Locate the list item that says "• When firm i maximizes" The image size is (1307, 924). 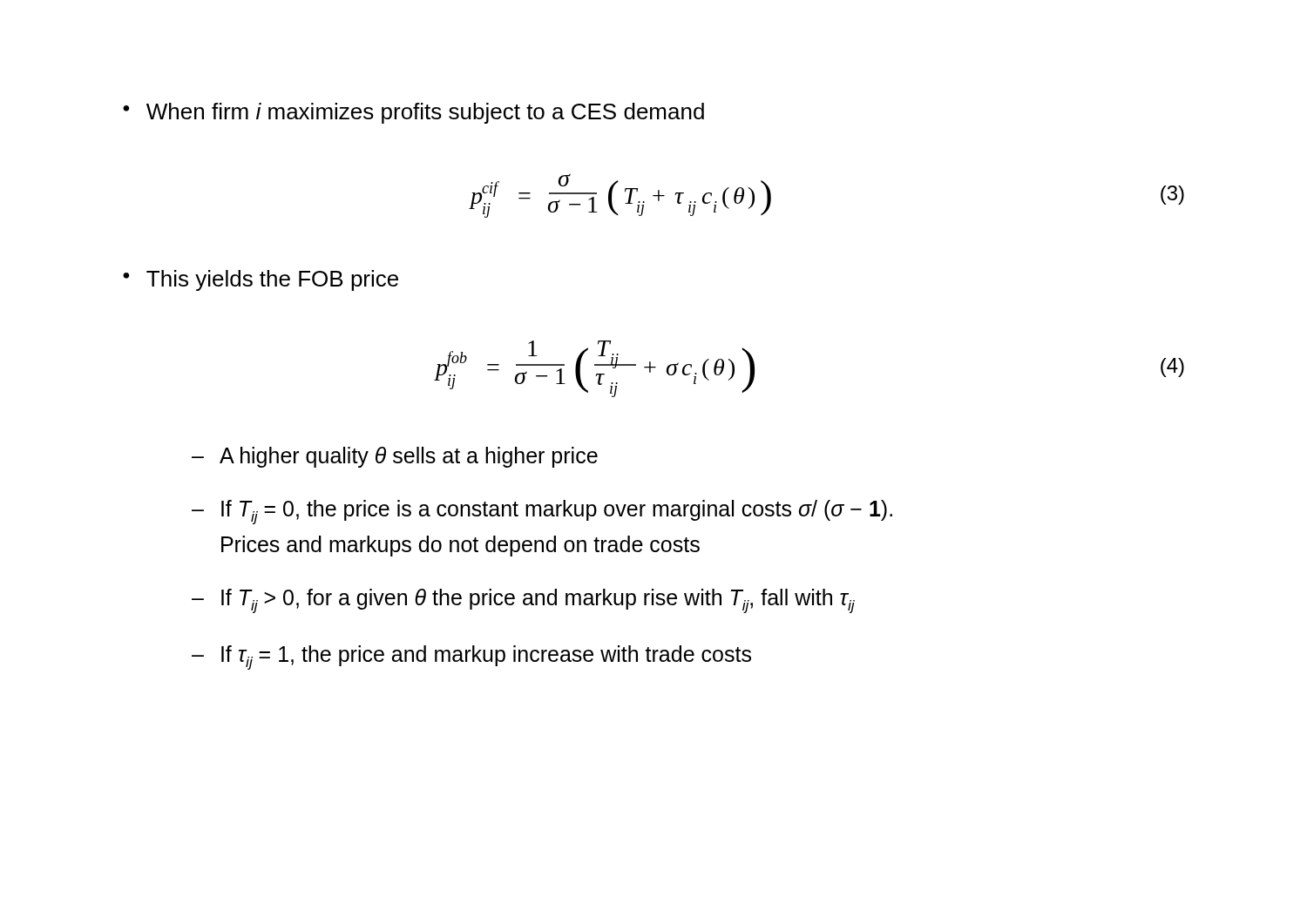click(x=414, y=112)
